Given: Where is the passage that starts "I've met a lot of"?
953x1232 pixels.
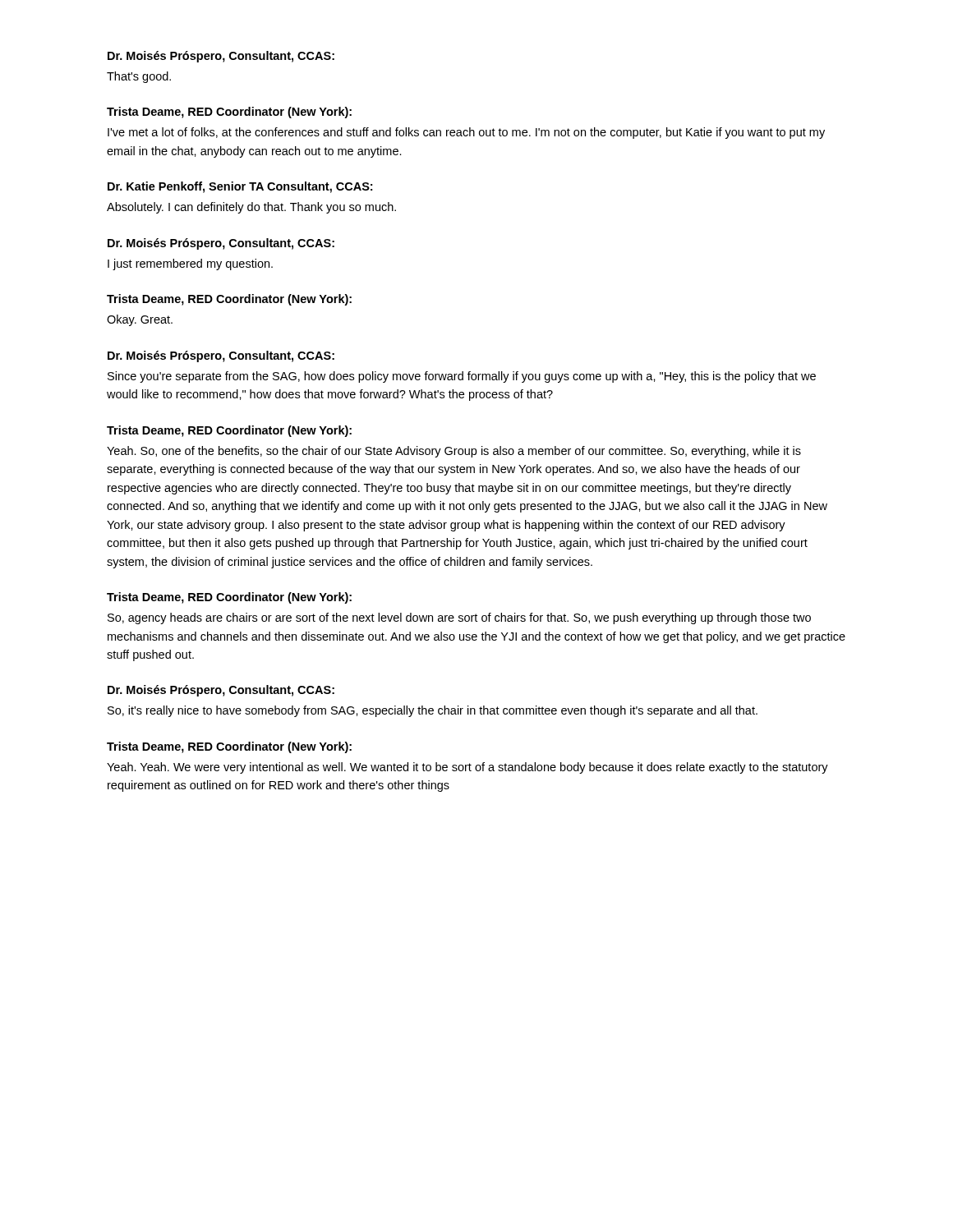Looking at the screenshot, I should pos(466,142).
